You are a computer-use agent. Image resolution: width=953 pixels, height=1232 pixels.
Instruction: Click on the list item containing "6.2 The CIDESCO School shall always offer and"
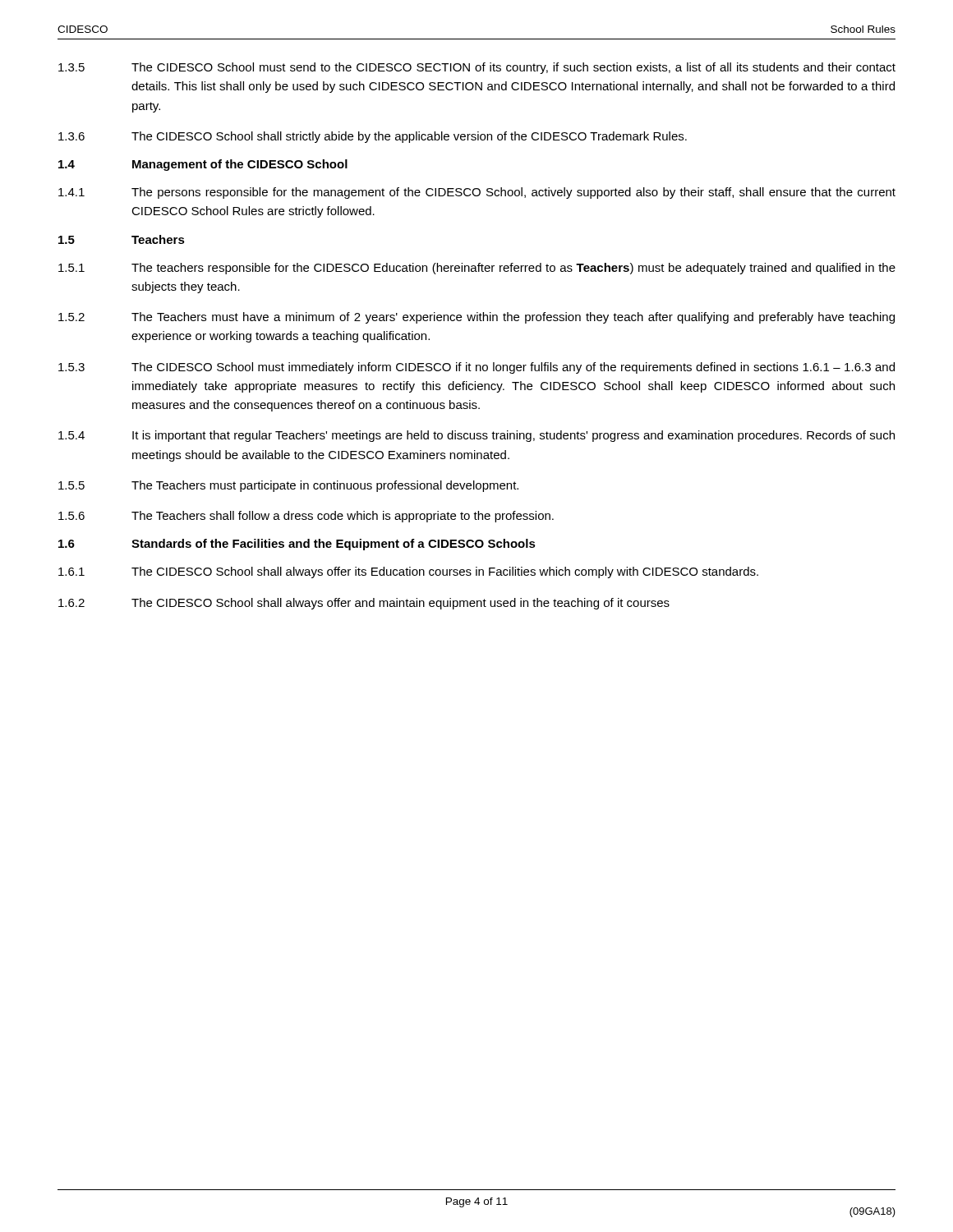476,602
